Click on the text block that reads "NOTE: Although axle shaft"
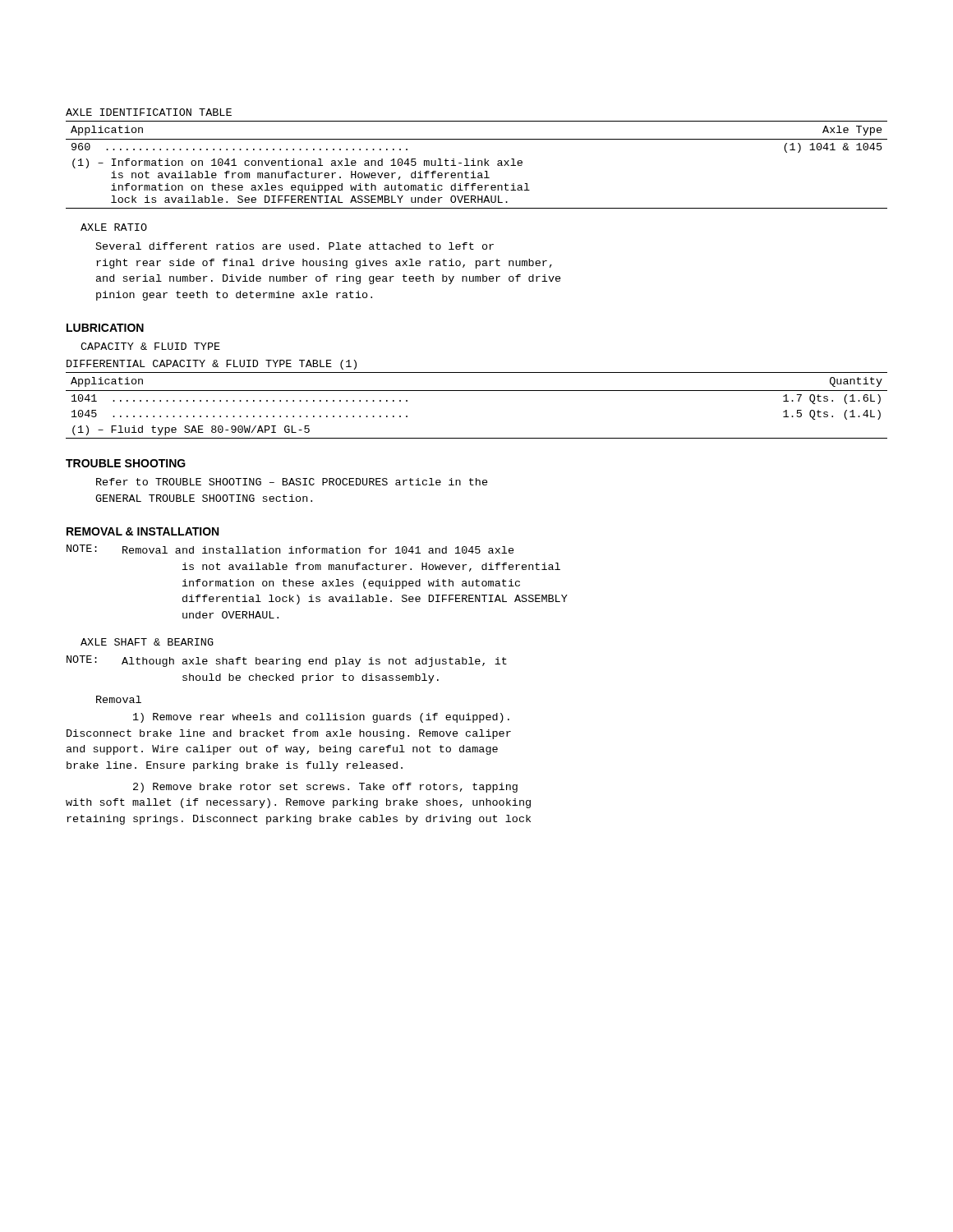This screenshot has height=1232, width=953. pos(476,670)
